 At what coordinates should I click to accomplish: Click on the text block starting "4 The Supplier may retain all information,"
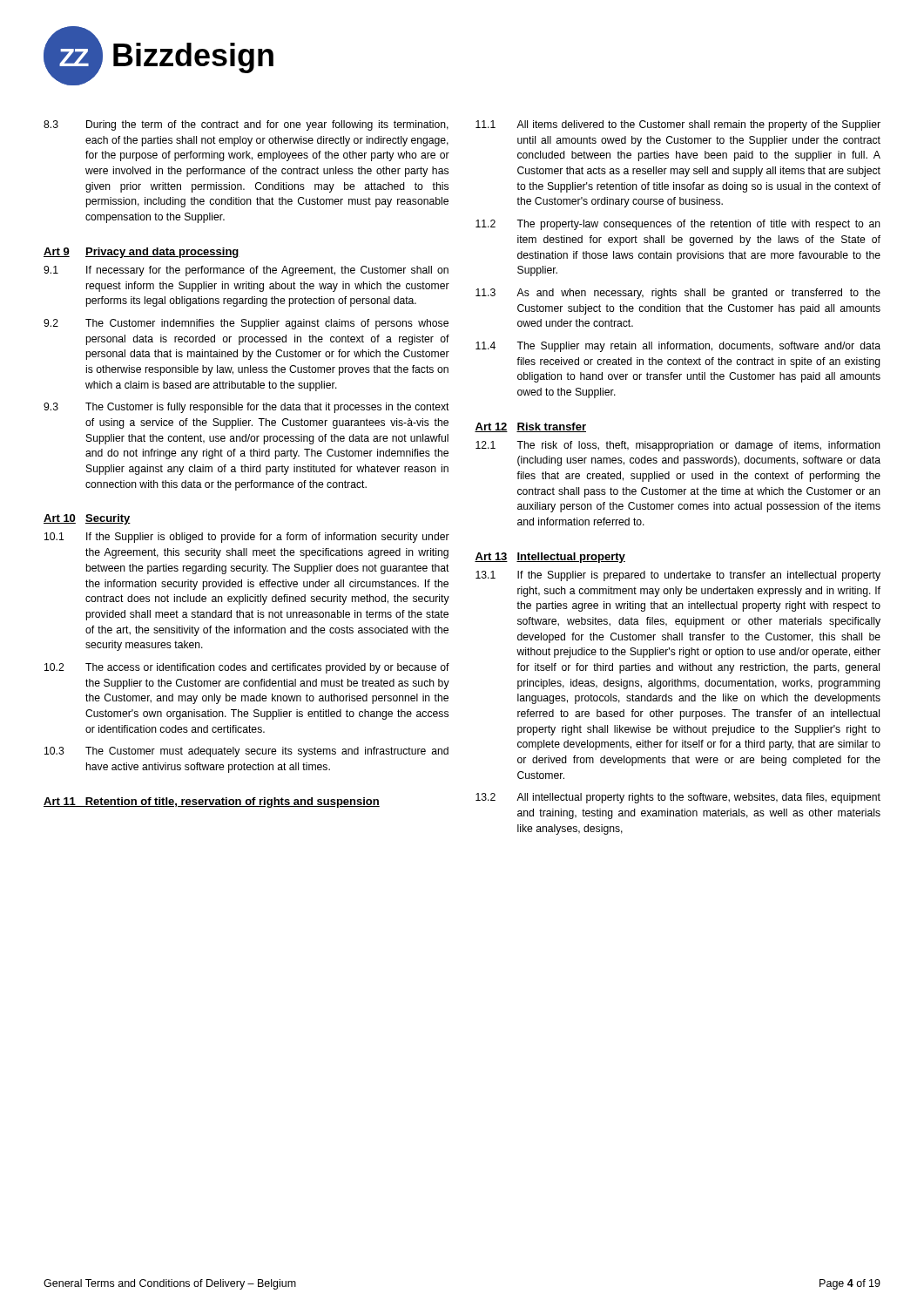coord(678,370)
